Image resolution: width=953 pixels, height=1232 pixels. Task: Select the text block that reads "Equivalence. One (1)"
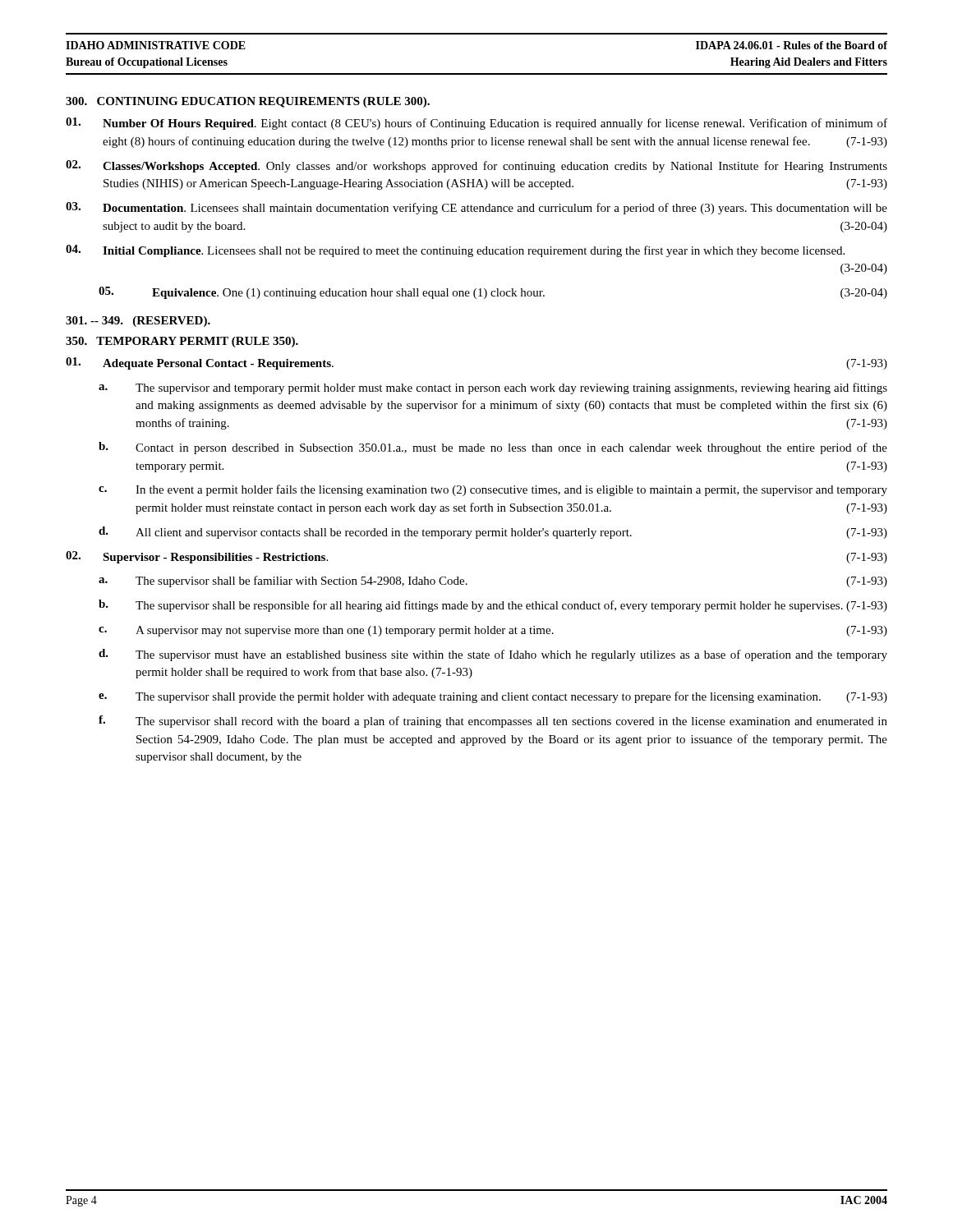click(476, 293)
